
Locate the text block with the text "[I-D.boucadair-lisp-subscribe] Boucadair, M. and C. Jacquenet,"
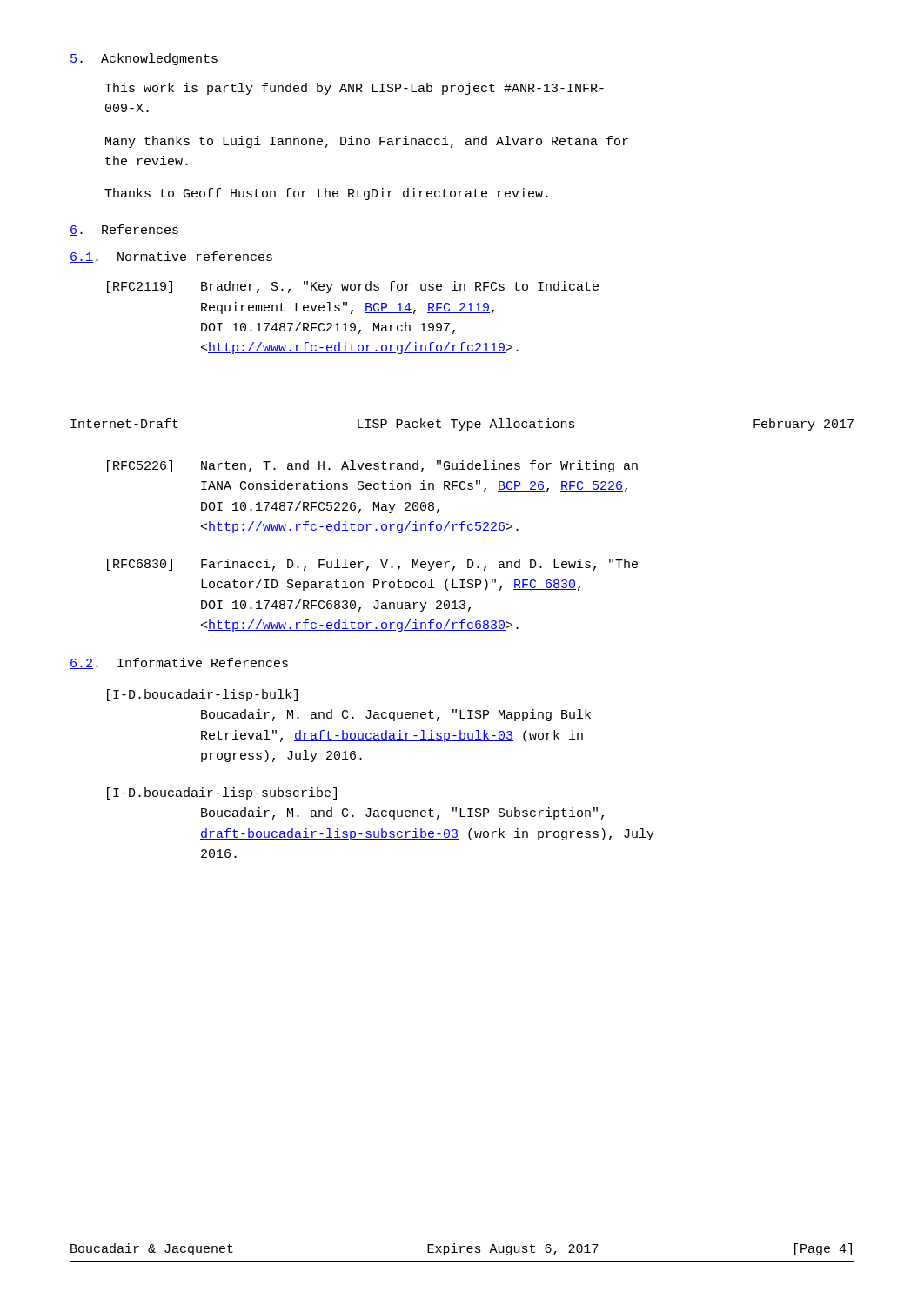pos(479,824)
